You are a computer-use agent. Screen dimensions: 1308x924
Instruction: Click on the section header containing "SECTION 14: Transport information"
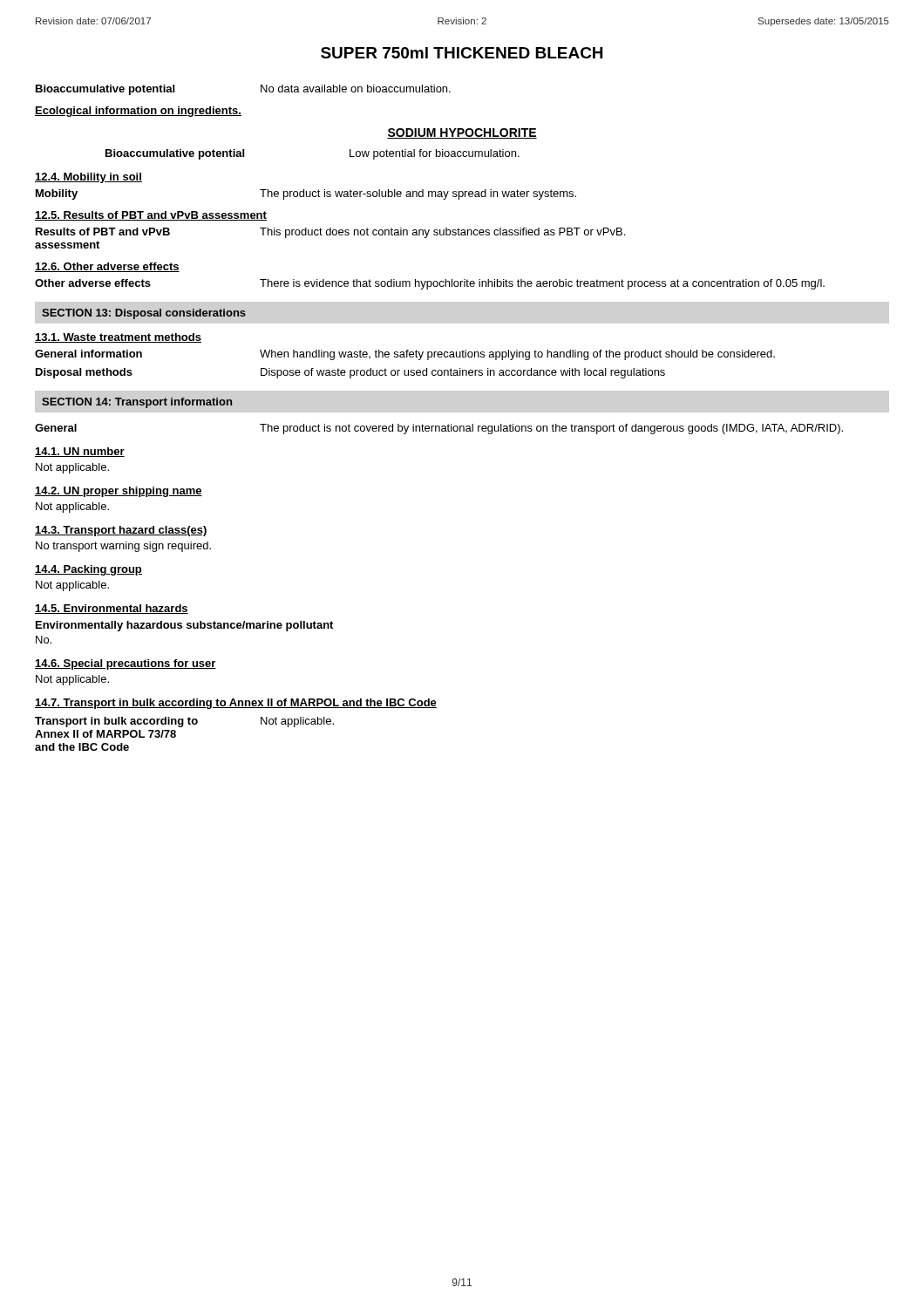[137, 402]
